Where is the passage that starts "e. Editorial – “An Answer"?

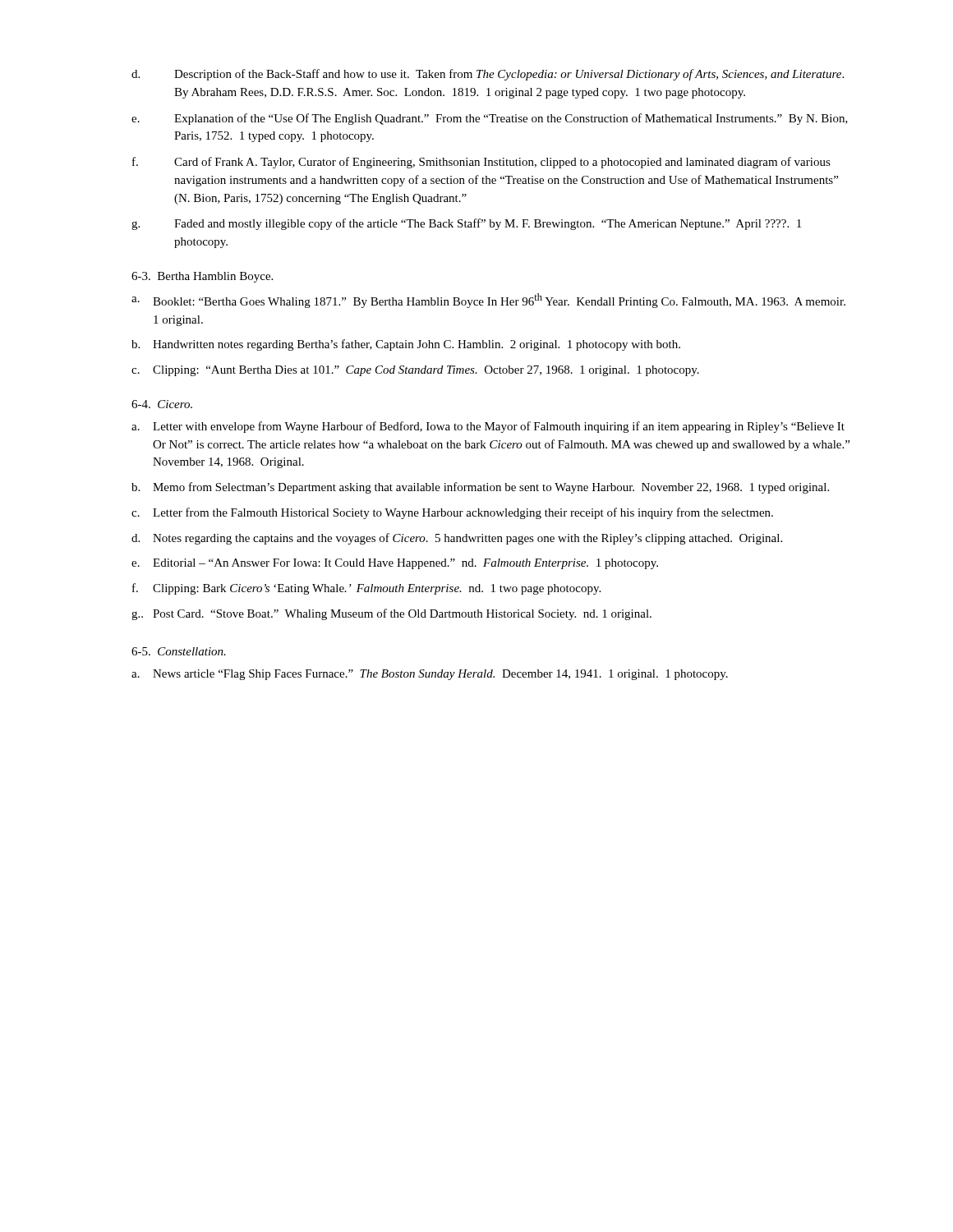click(493, 564)
